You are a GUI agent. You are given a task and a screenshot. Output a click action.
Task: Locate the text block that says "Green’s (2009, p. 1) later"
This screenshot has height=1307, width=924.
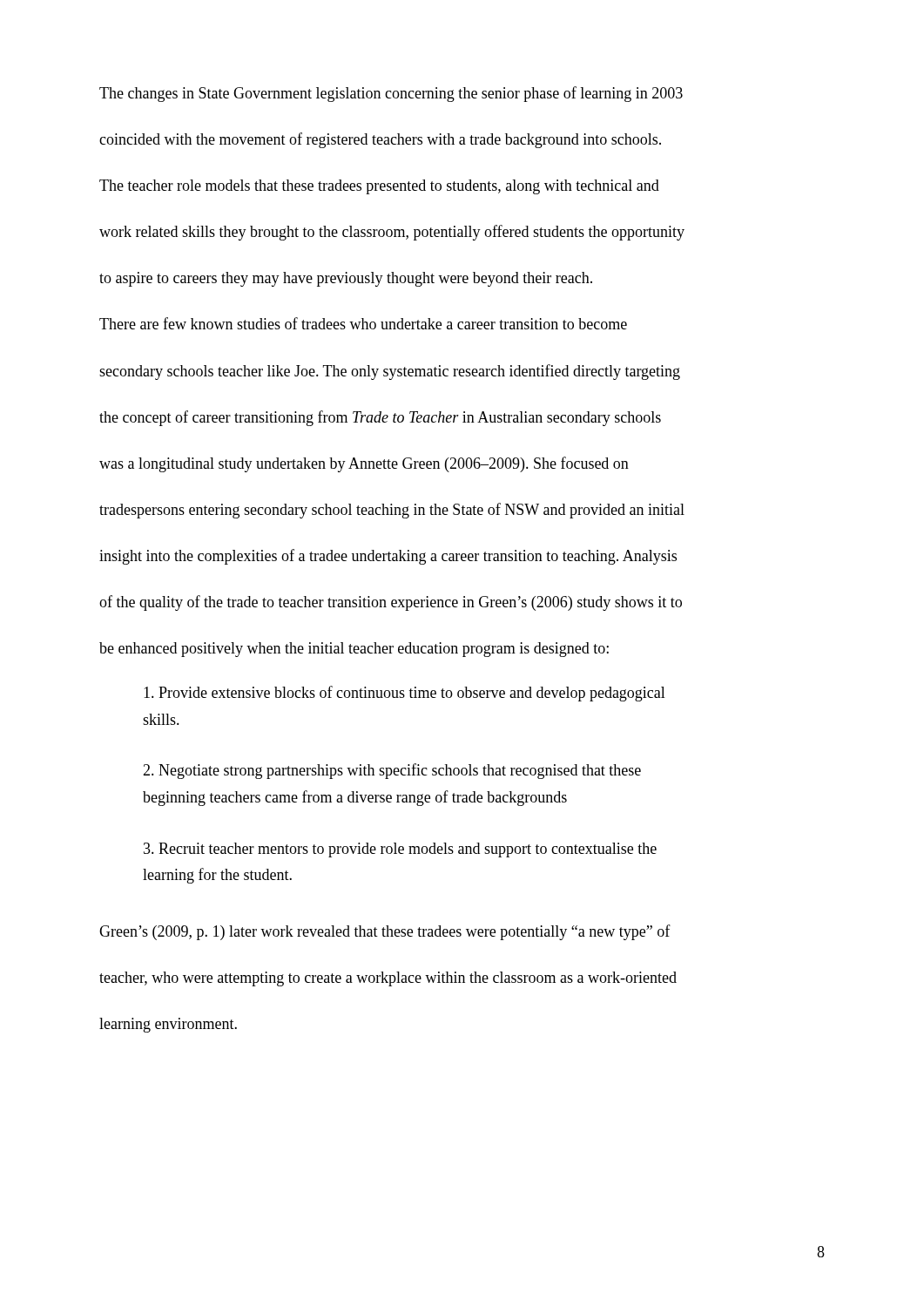click(x=462, y=978)
